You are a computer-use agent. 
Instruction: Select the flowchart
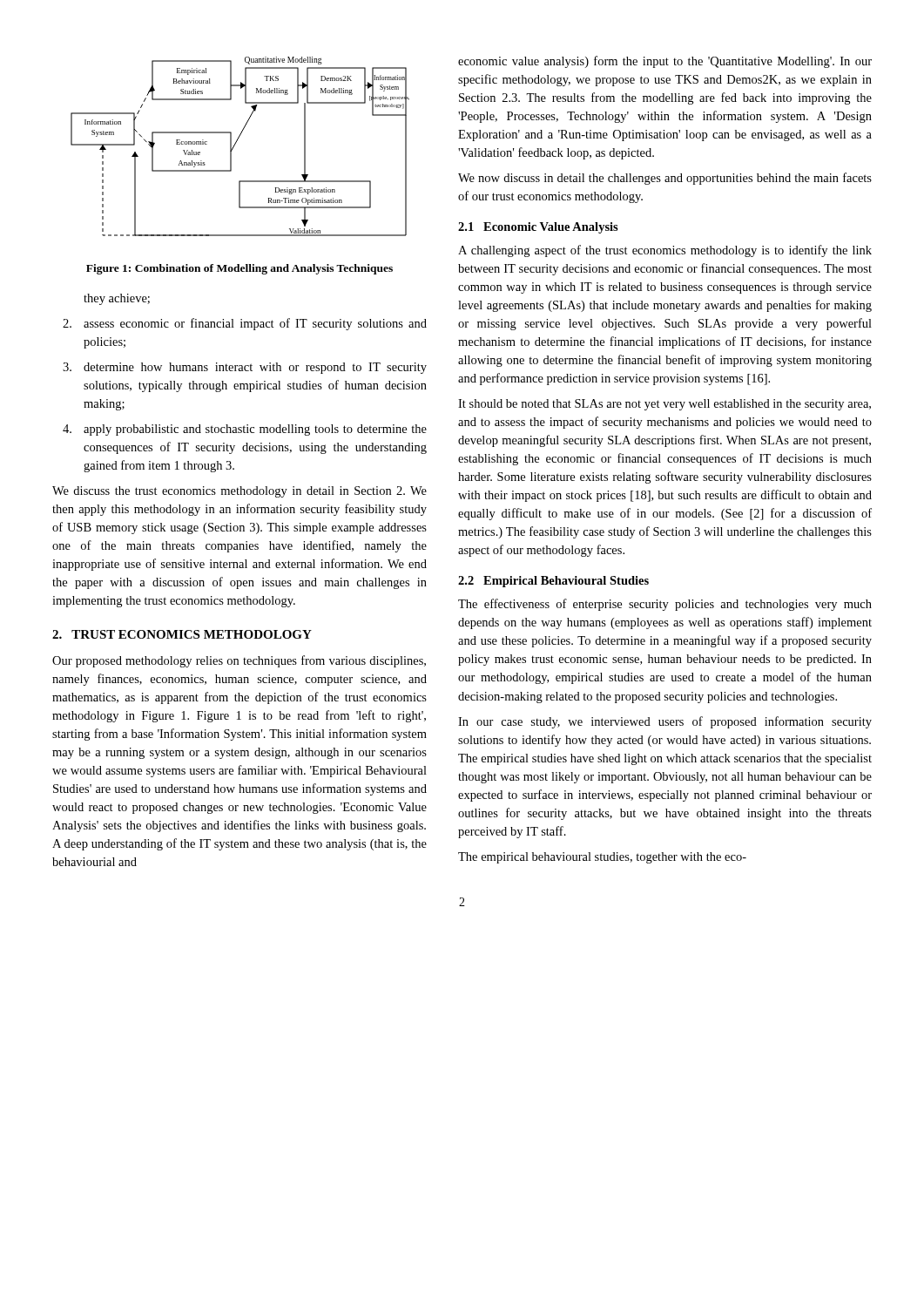pyautogui.click(x=240, y=152)
